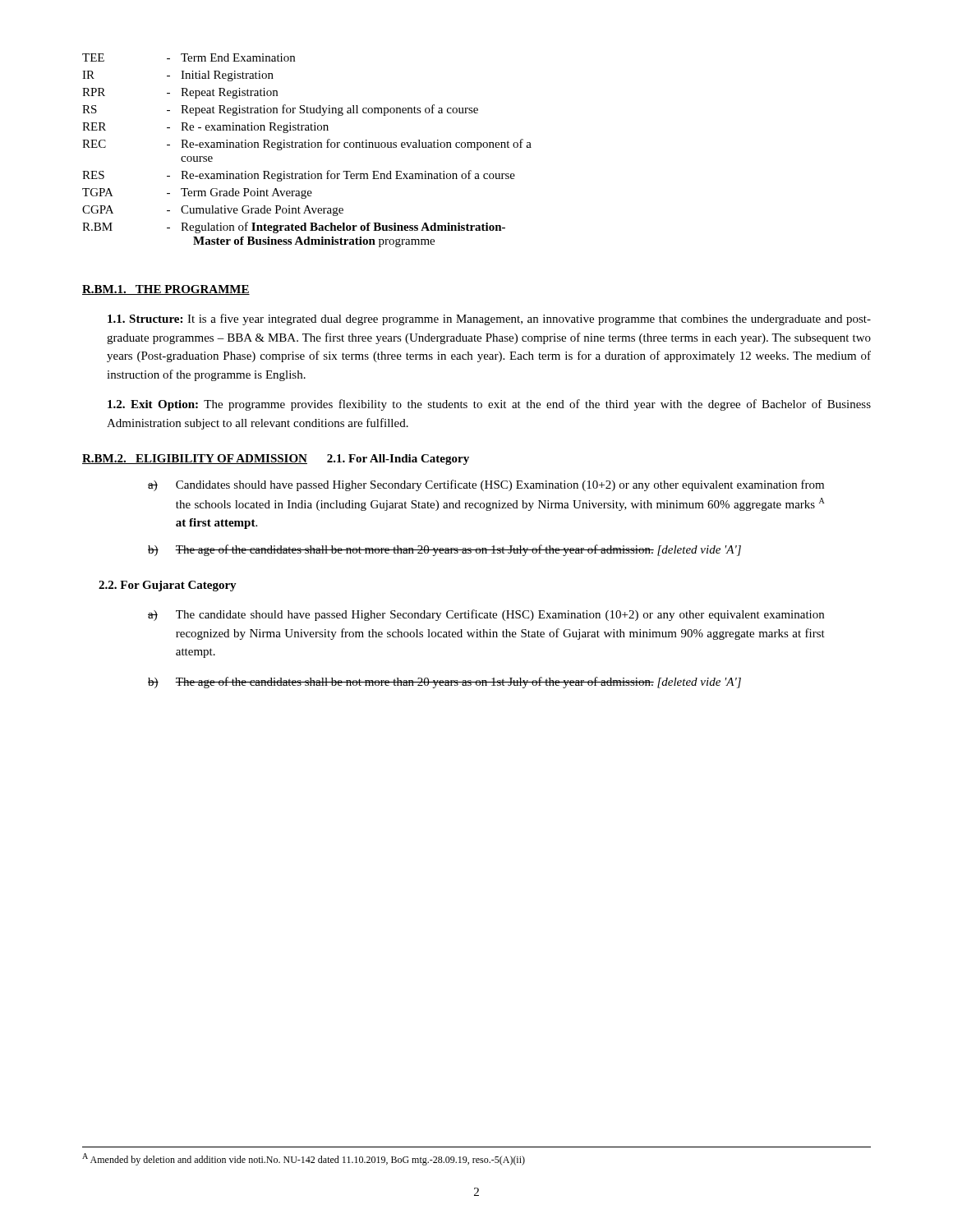Select the table
The width and height of the screenshot is (953, 1232).
click(476, 150)
